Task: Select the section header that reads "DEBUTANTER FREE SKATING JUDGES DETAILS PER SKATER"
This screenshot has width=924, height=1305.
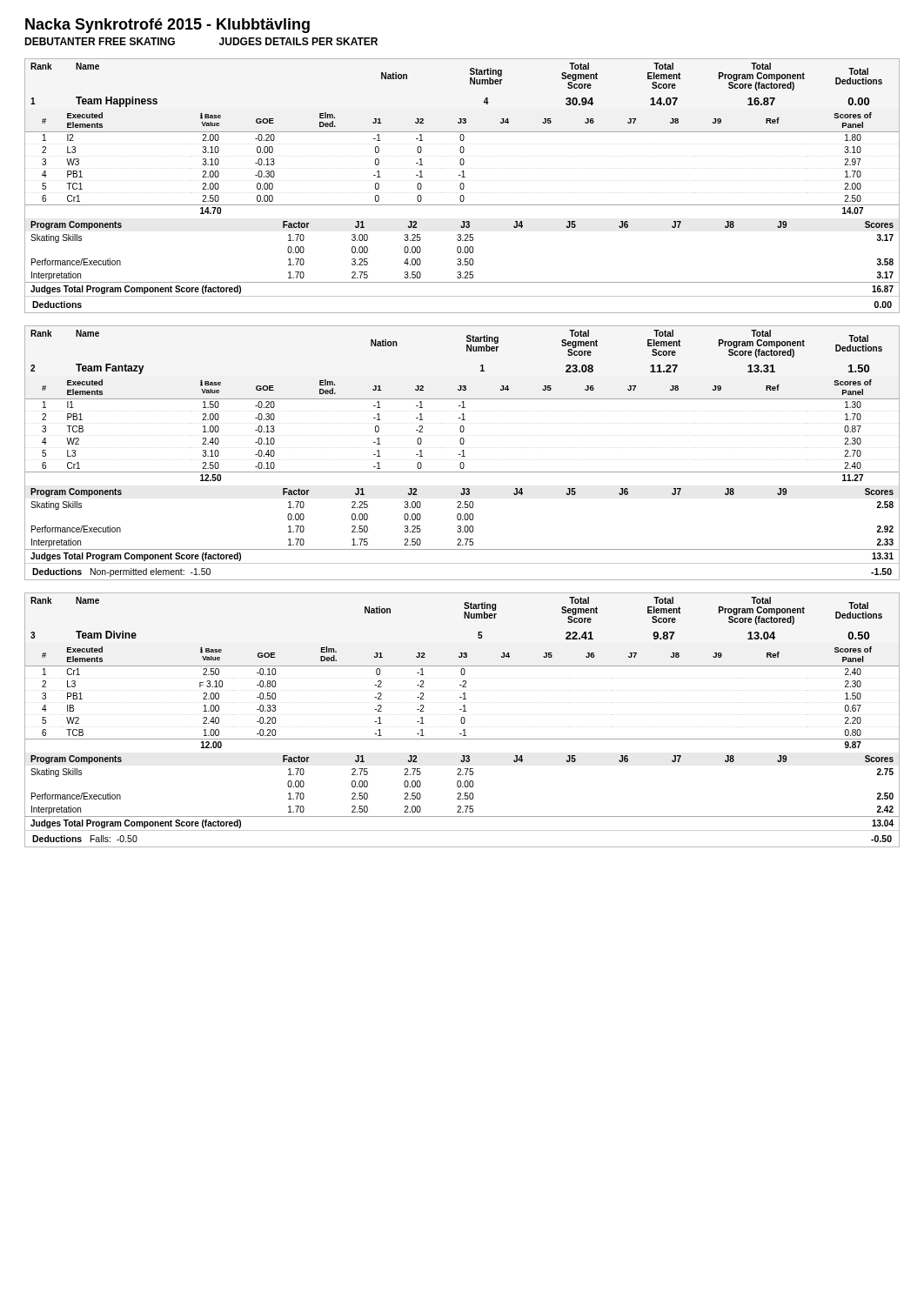Action: 101,41
